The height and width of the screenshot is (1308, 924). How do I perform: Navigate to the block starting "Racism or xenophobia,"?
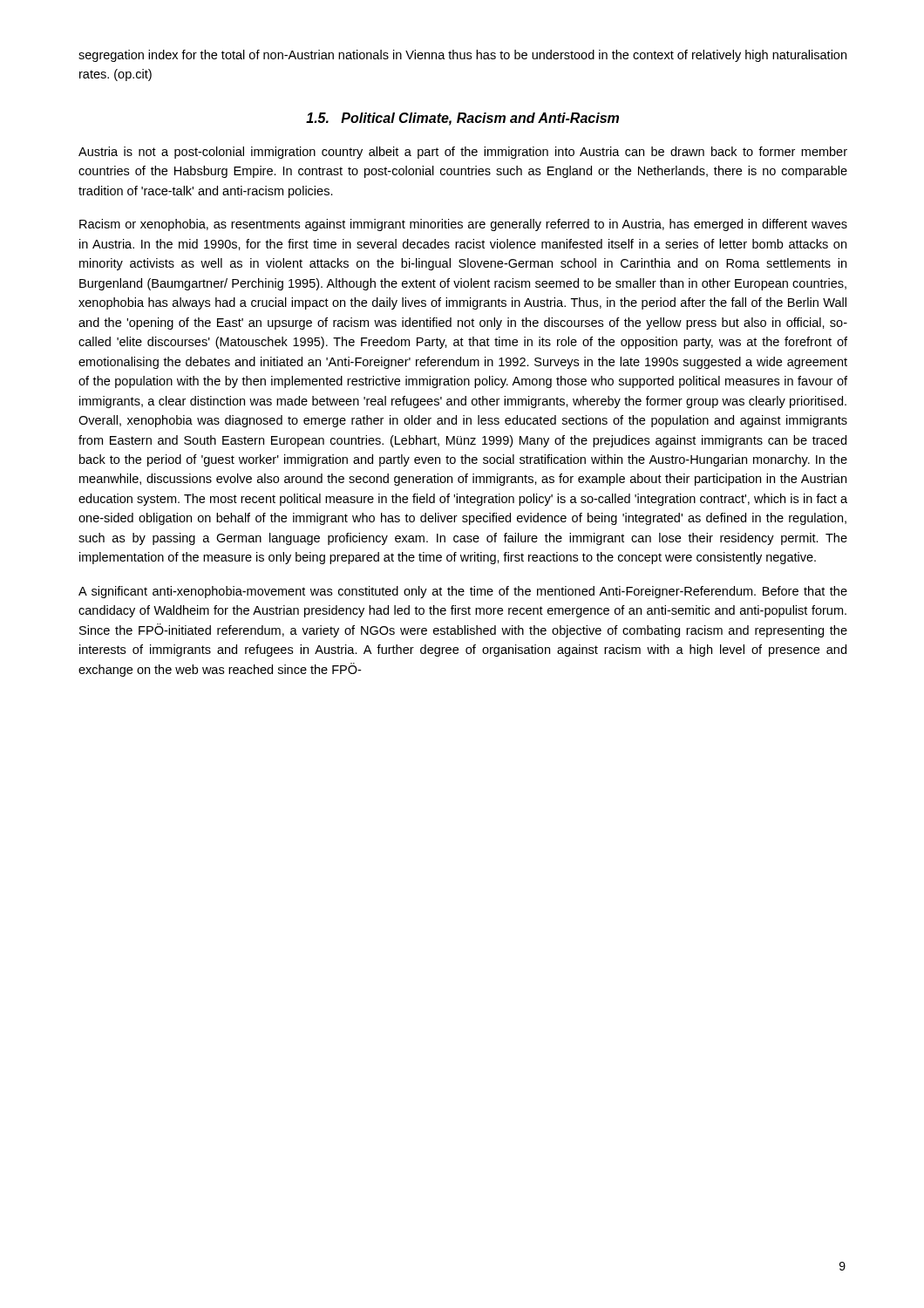(x=463, y=391)
